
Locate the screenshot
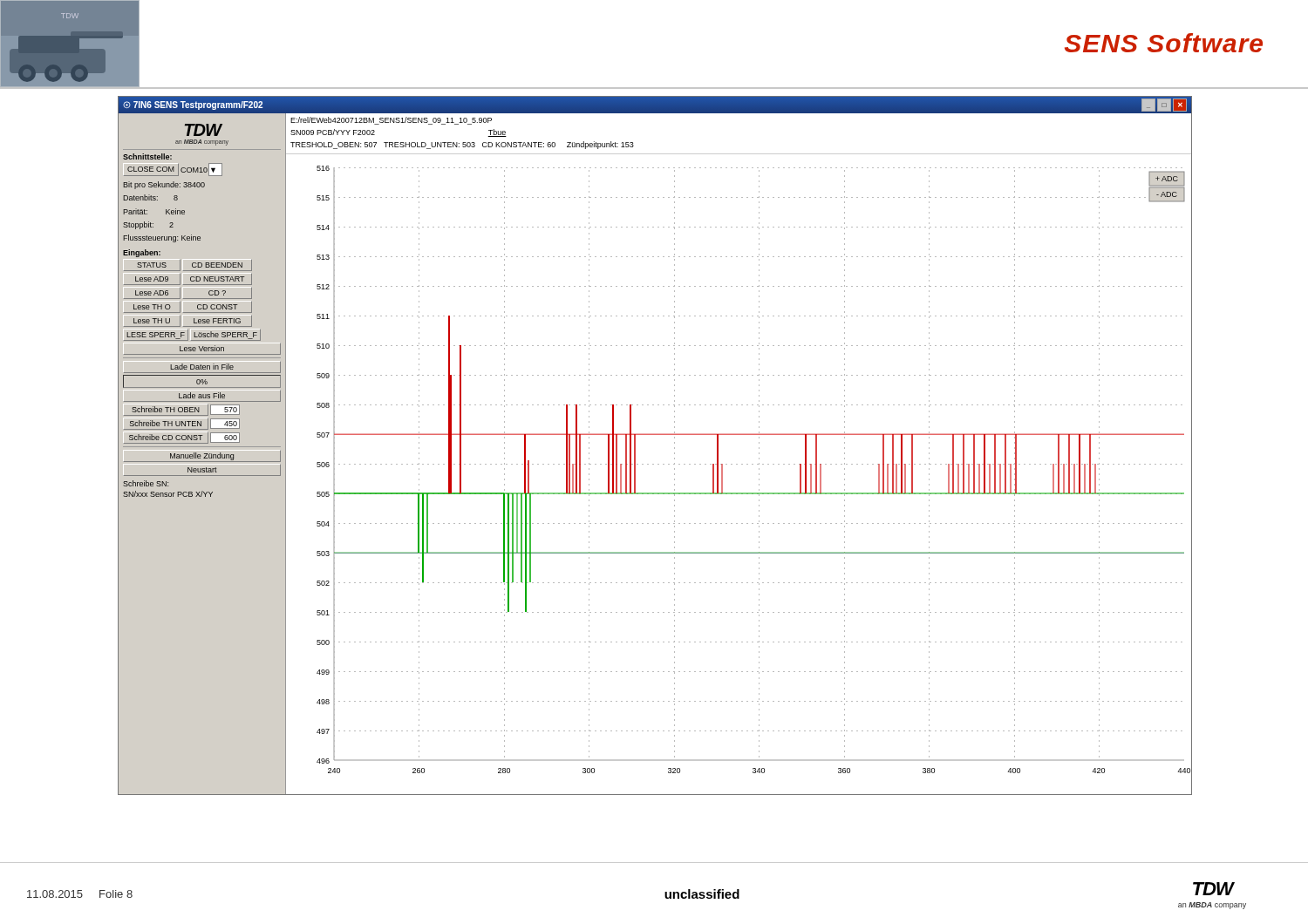(655, 445)
